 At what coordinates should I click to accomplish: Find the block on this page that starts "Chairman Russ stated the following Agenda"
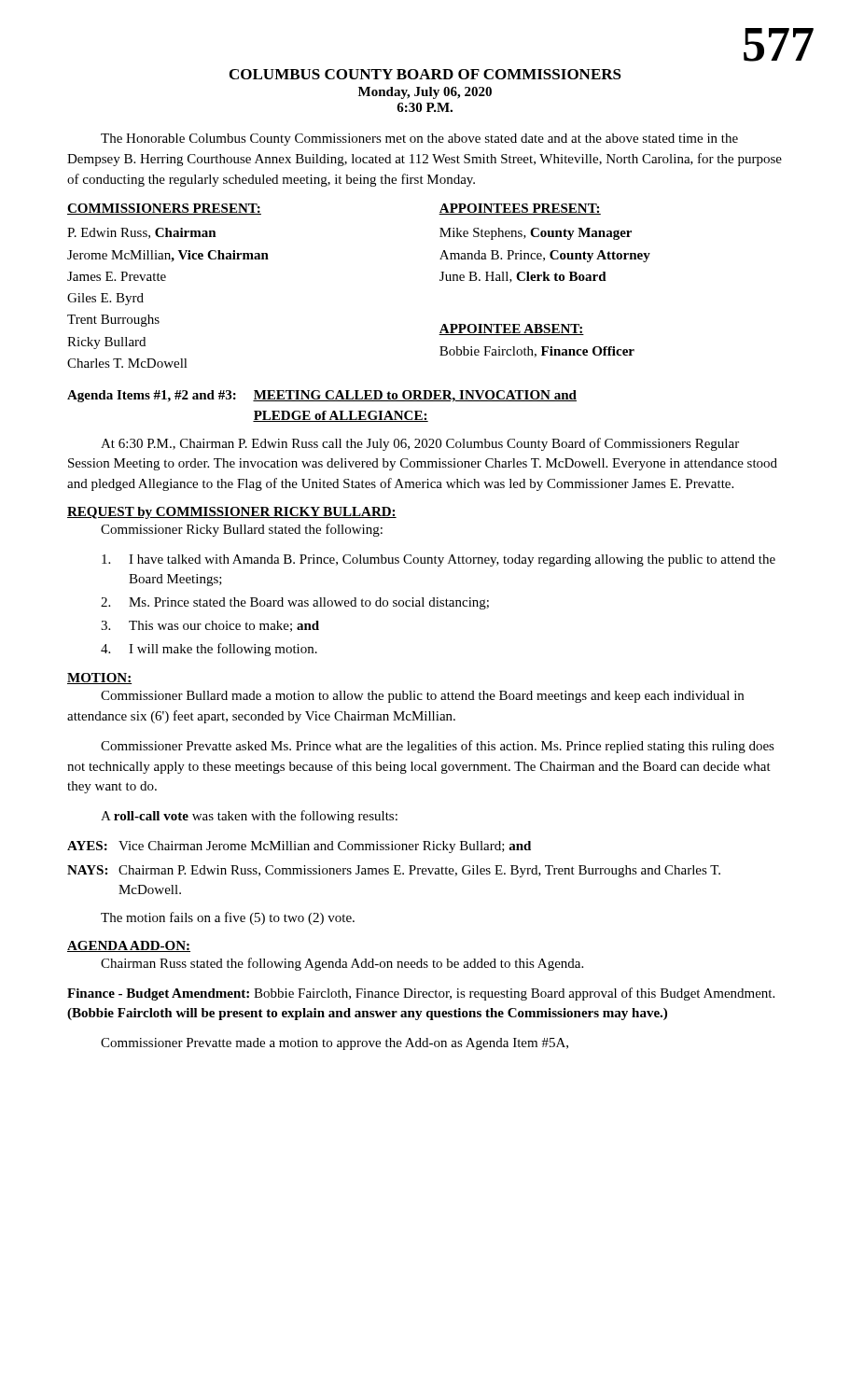[x=343, y=963]
